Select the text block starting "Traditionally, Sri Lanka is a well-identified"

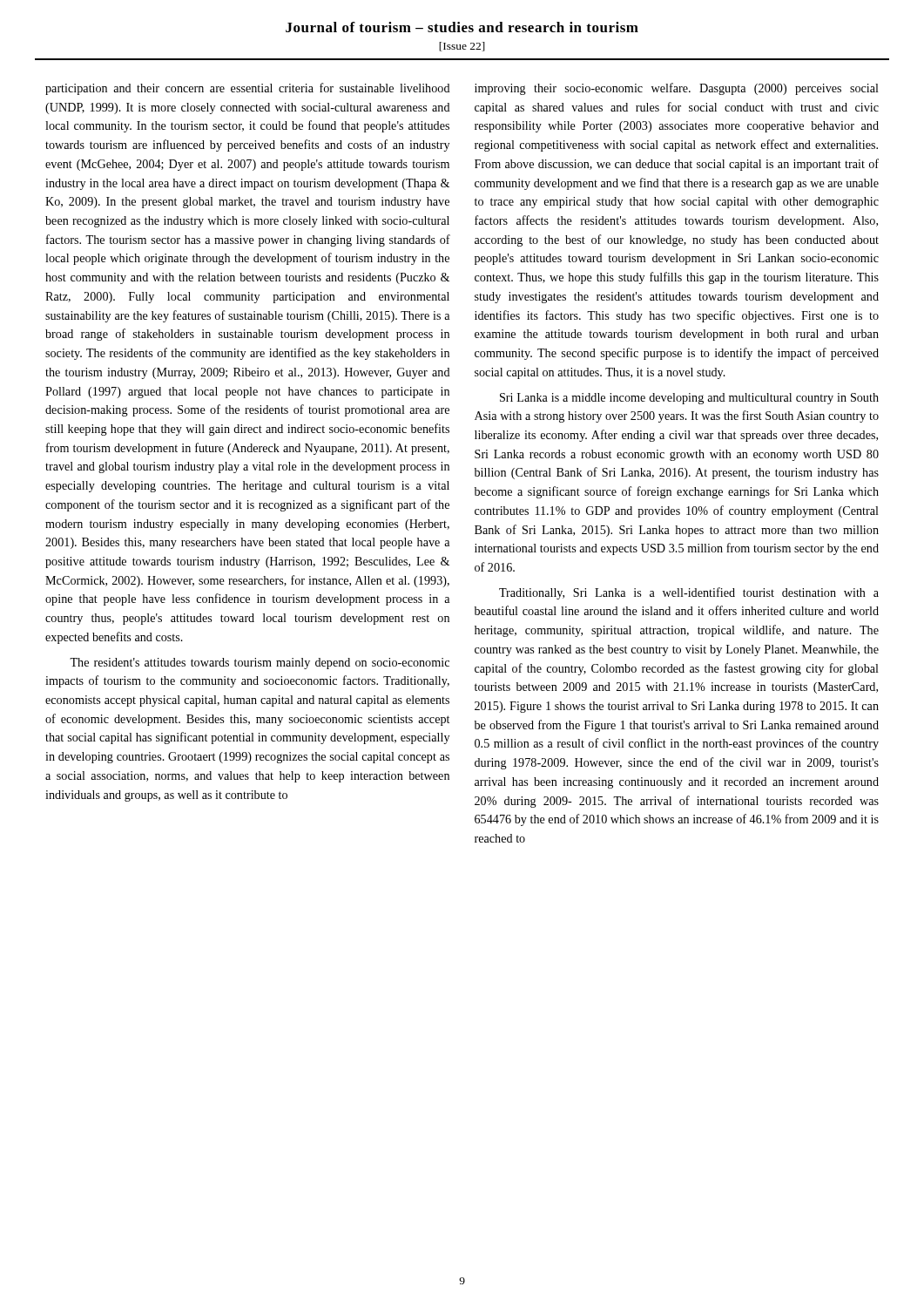(x=676, y=716)
